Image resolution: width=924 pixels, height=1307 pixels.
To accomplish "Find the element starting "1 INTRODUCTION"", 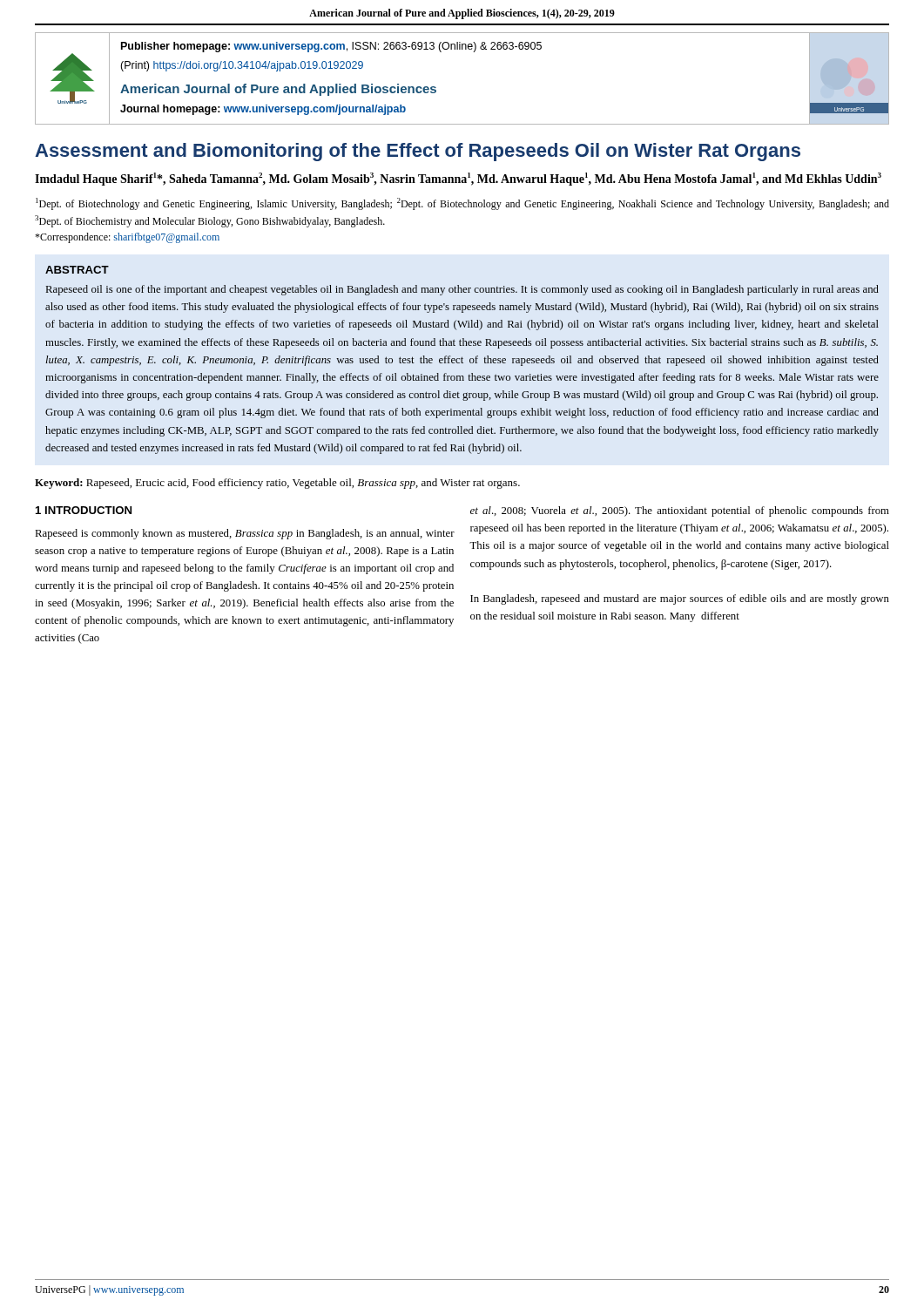I will click(84, 510).
